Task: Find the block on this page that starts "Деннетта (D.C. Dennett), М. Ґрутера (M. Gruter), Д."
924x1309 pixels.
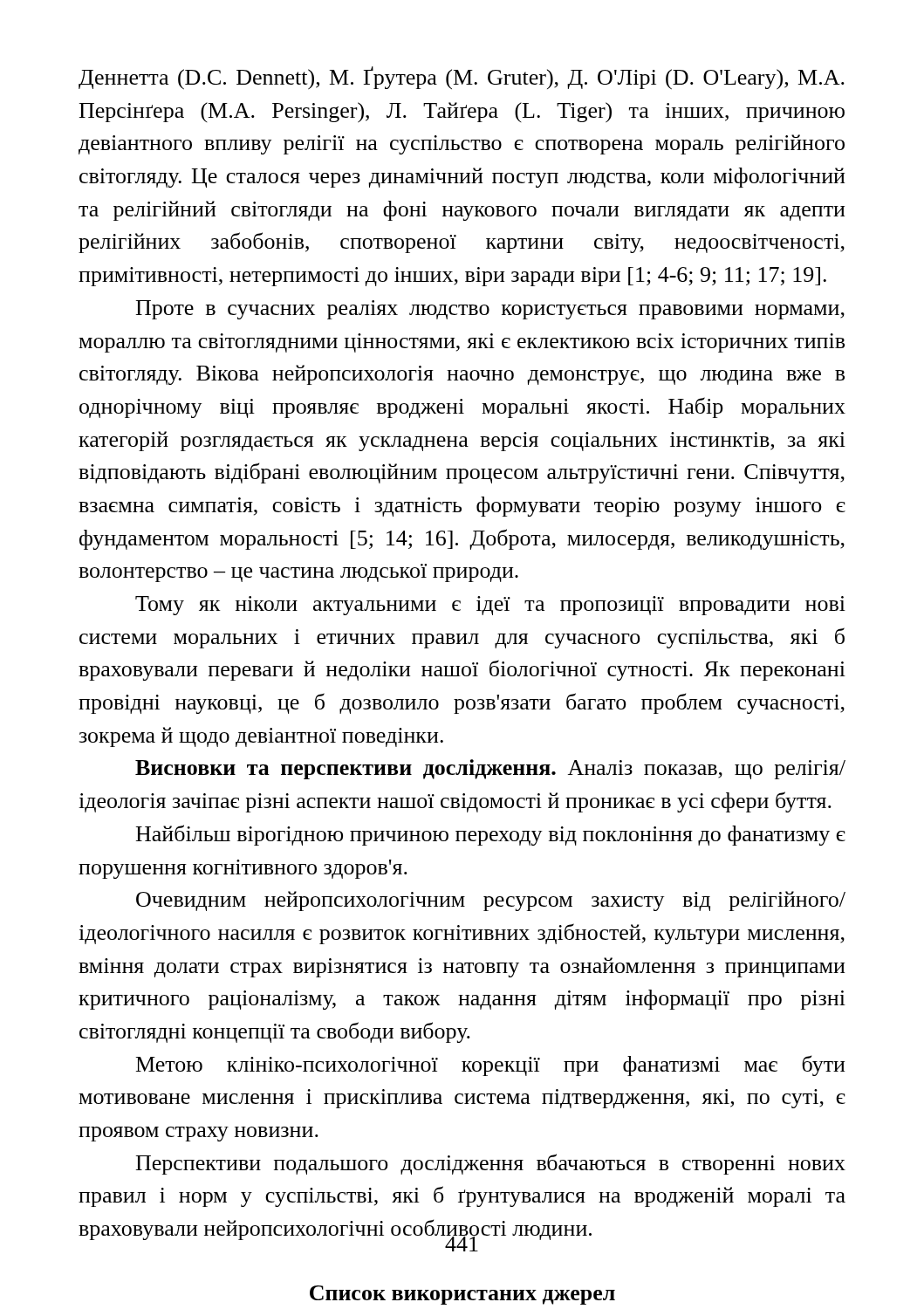Action: (462, 176)
